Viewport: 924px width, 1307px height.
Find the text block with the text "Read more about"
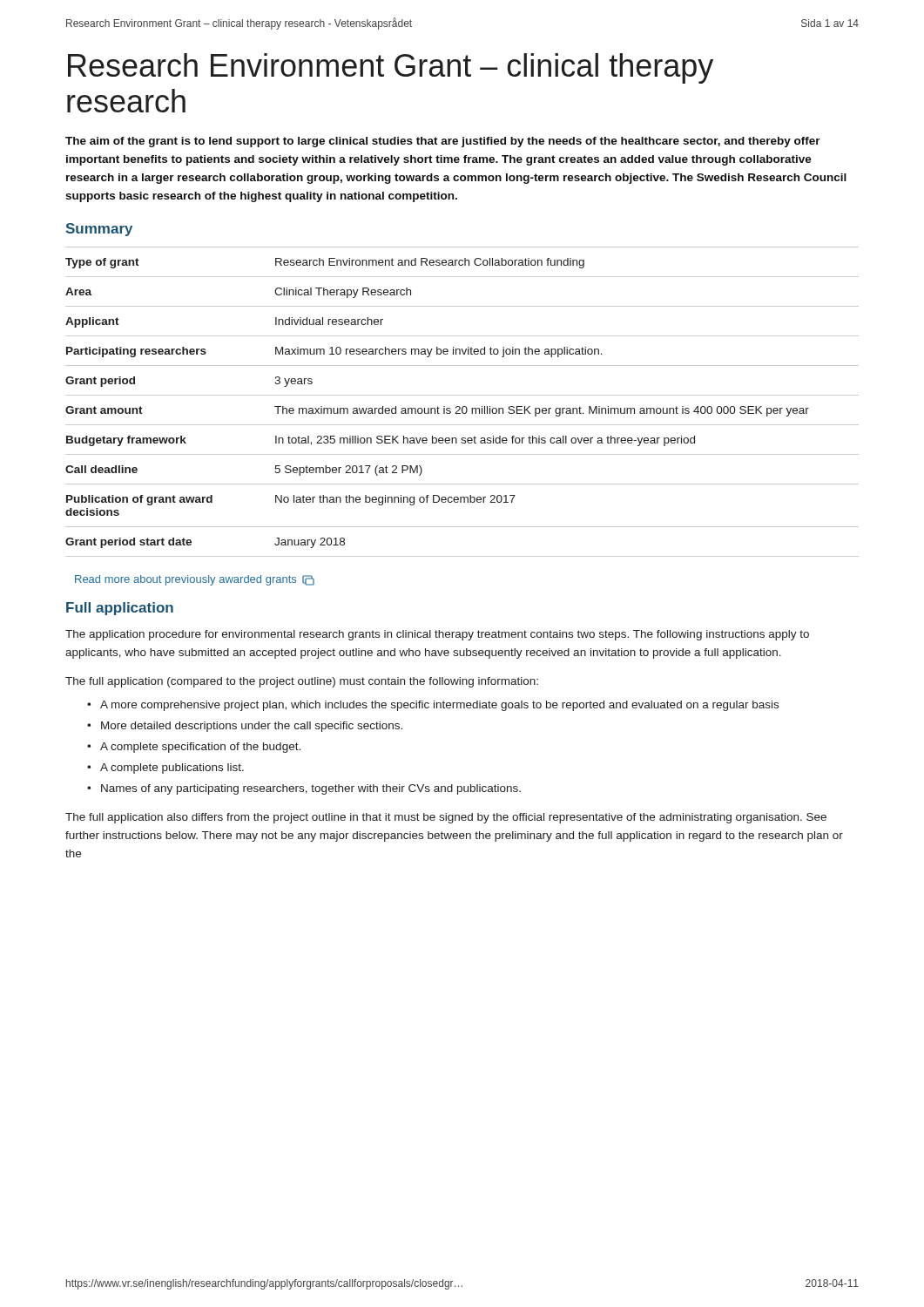[194, 579]
